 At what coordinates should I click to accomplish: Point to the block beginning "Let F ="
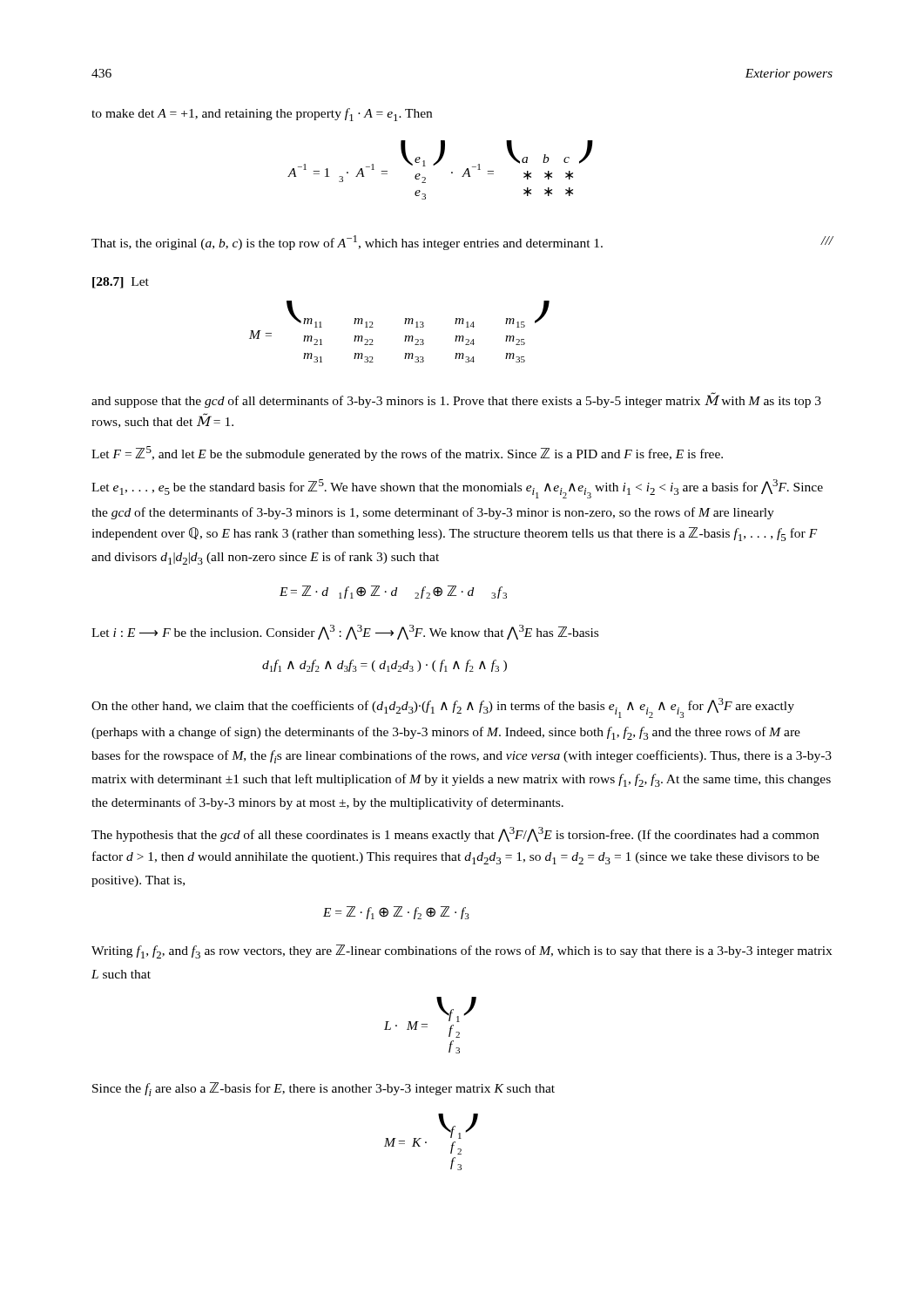pos(408,452)
